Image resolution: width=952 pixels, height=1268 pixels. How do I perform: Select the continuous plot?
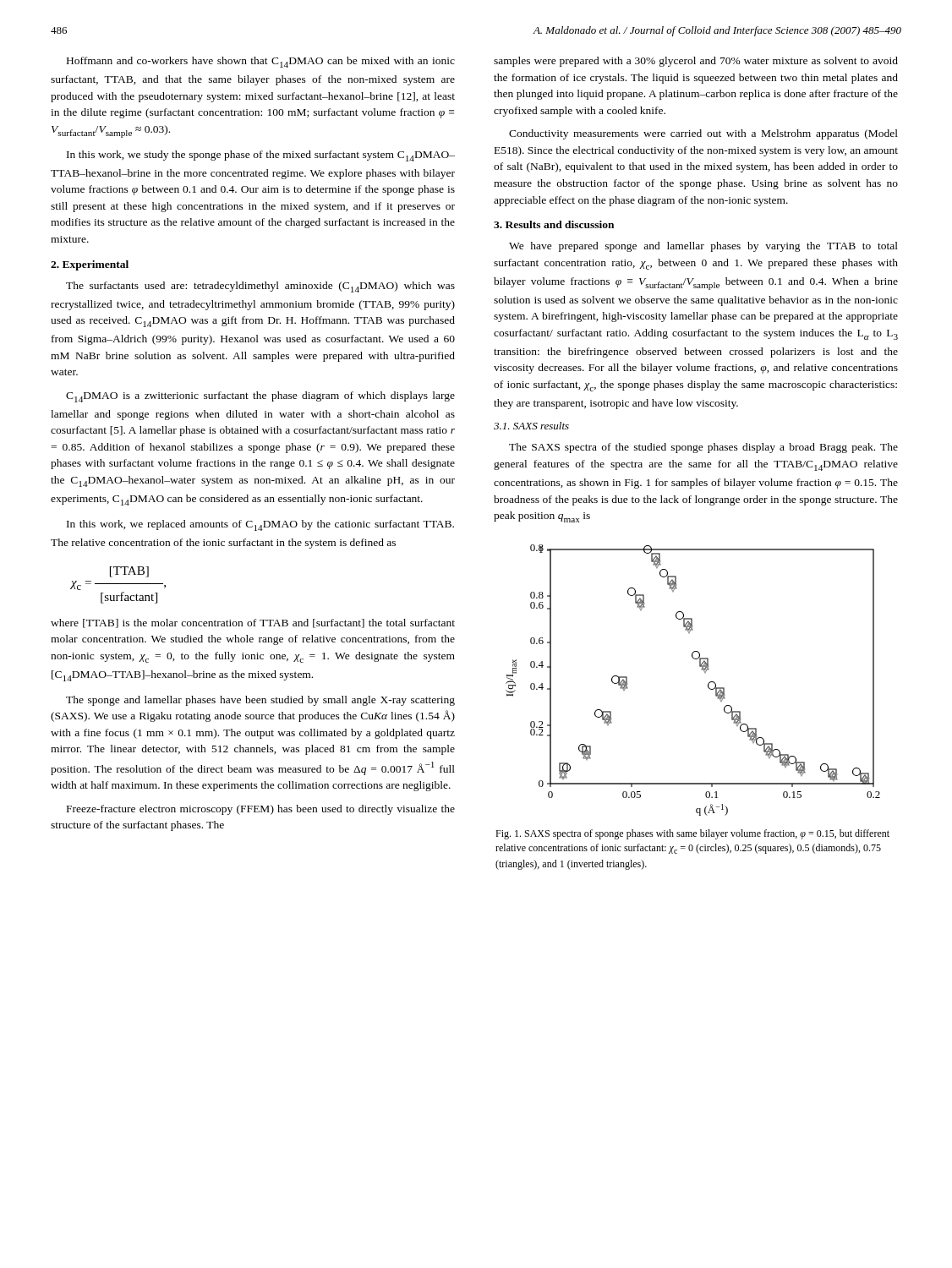click(x=696, y=678)
